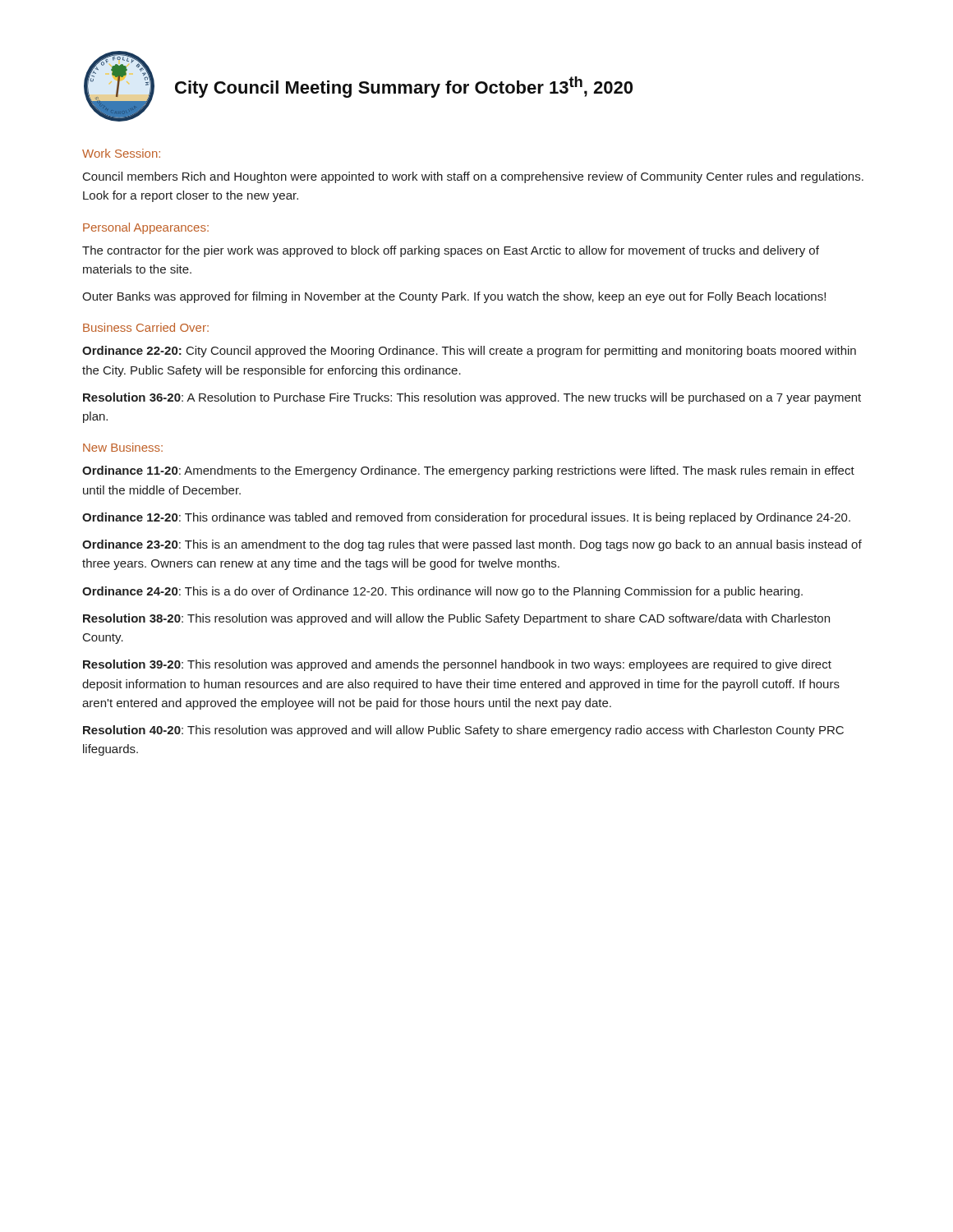Locate the text block that says "Resolution 39-20: This"
This screenshot has height=1232, width=953.
click(x=461, y=683)
